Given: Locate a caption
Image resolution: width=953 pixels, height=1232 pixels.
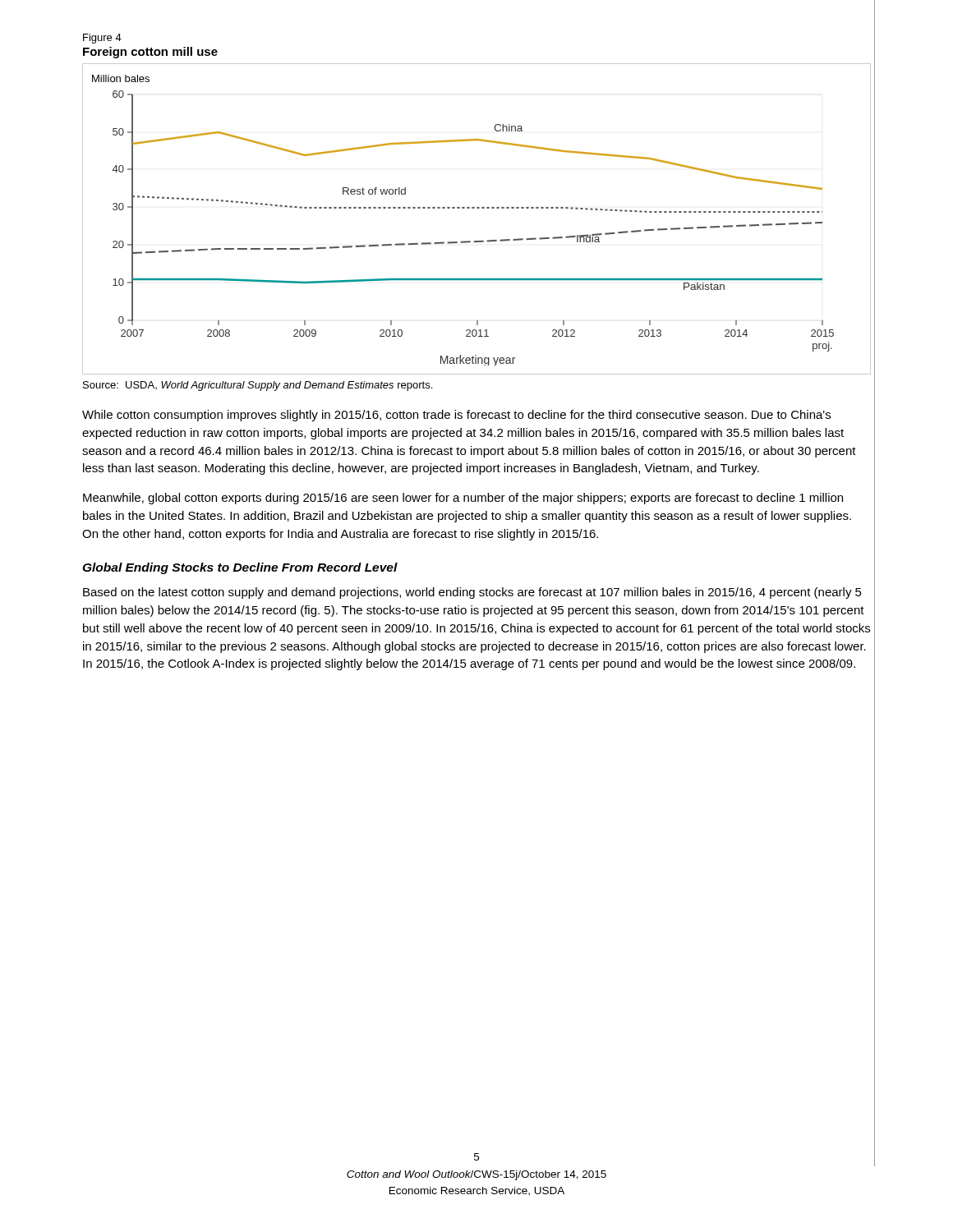Looking at the screenshot, I should click(x=476, y=45).
